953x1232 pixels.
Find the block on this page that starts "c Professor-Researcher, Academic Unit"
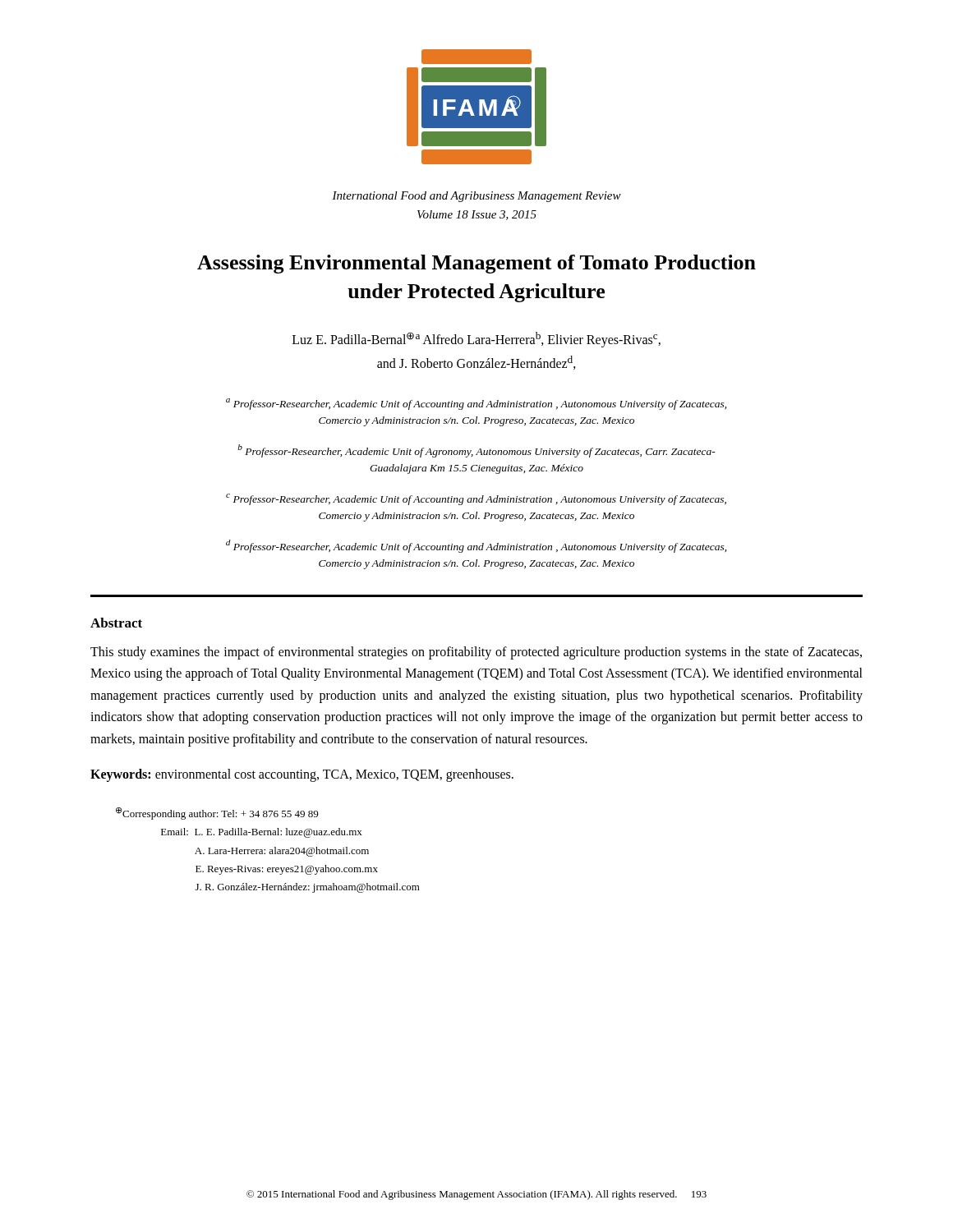coord(476,505)
